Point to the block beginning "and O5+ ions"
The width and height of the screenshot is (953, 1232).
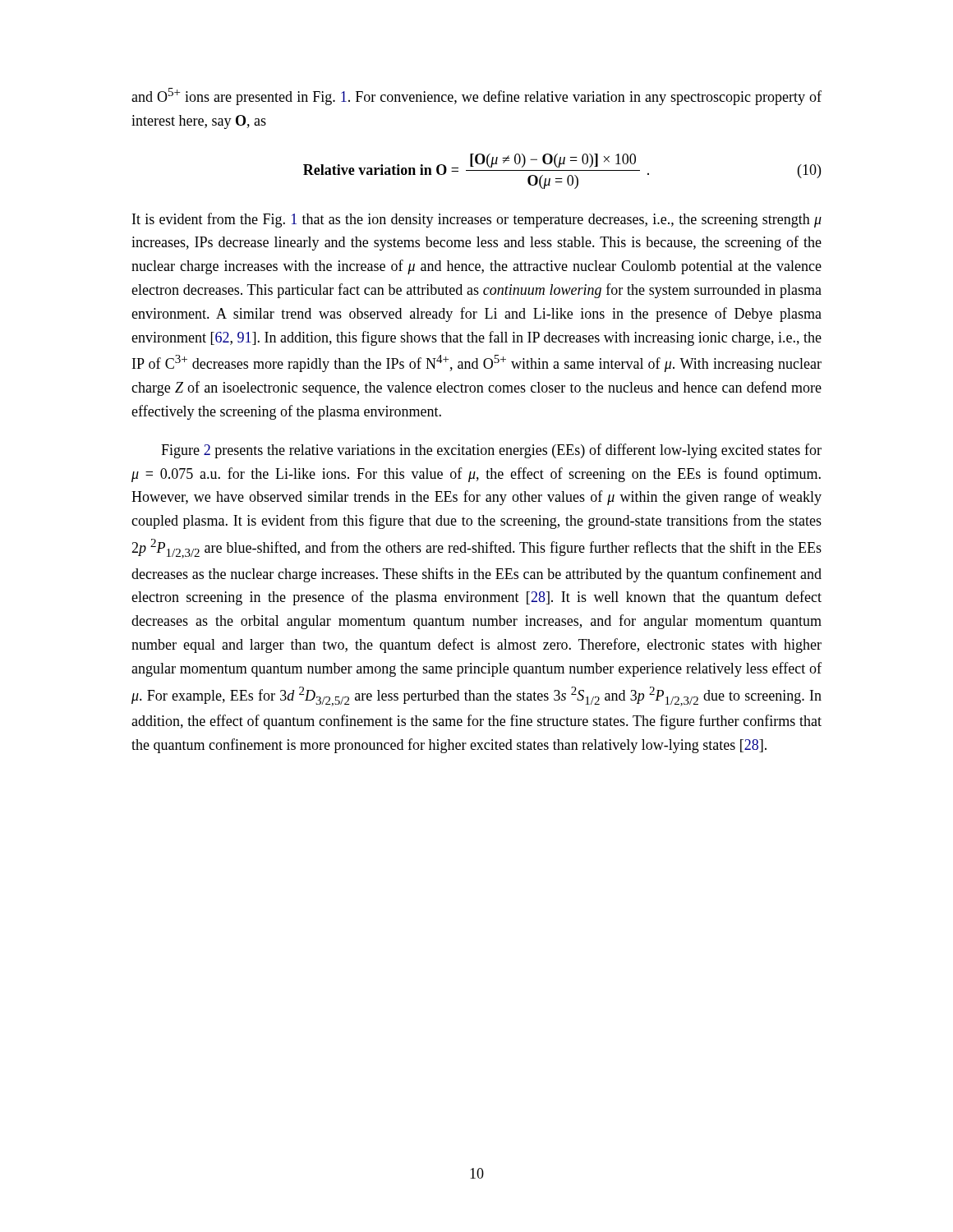click(x=476, y=107)
